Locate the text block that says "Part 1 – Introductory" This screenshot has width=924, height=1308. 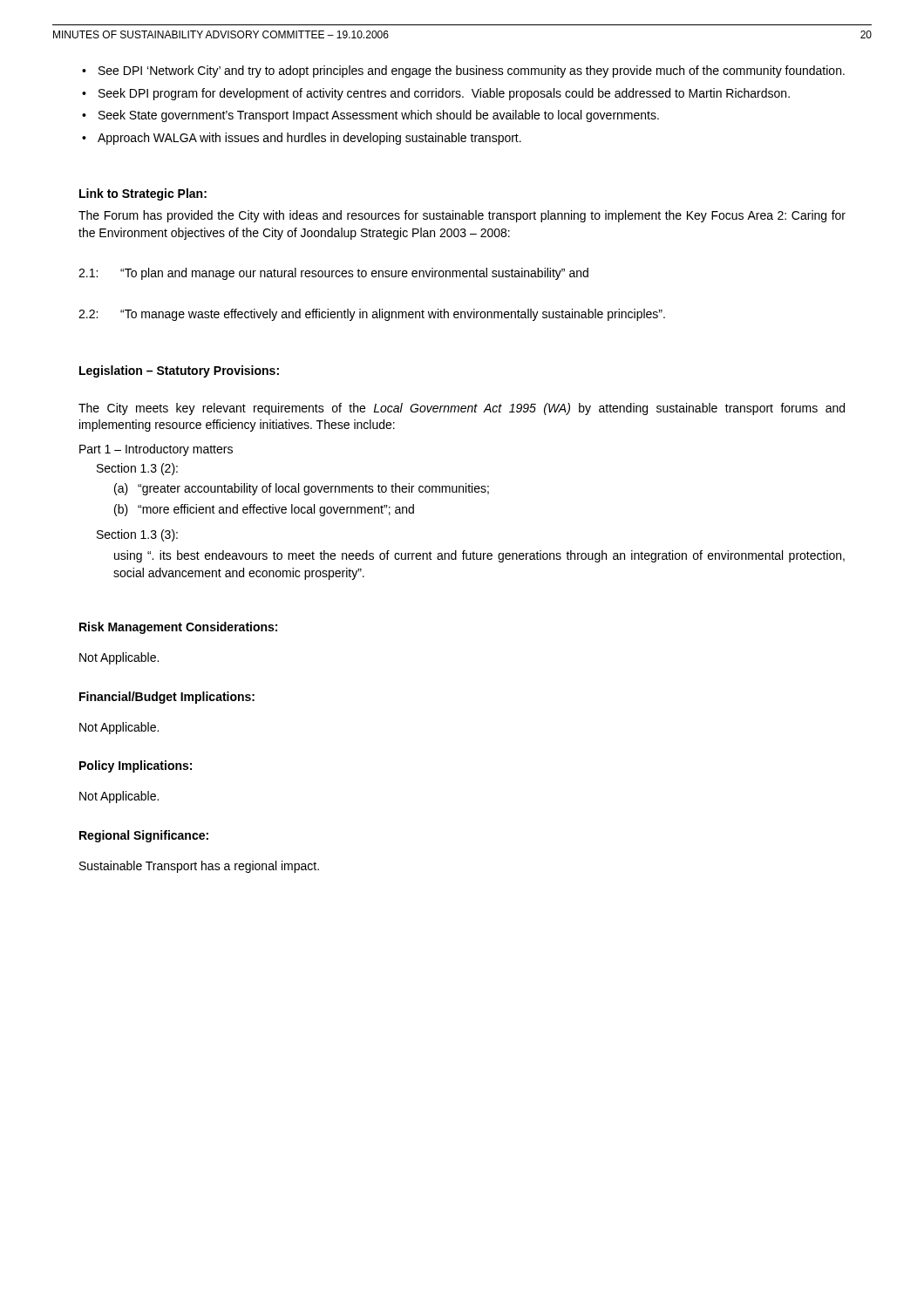(x=156, y=449)
